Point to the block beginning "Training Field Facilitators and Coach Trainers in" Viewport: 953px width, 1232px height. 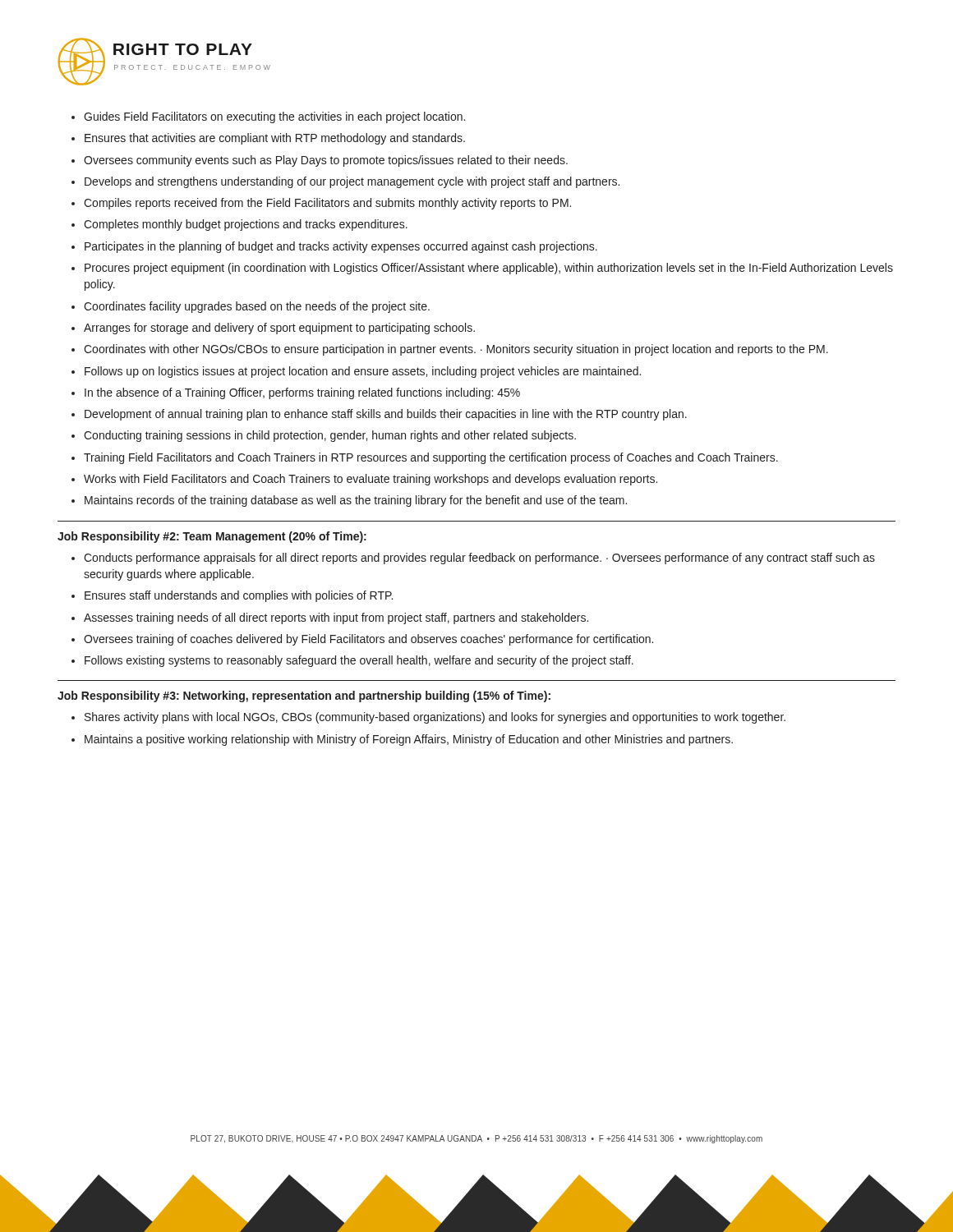pos(490,457)
